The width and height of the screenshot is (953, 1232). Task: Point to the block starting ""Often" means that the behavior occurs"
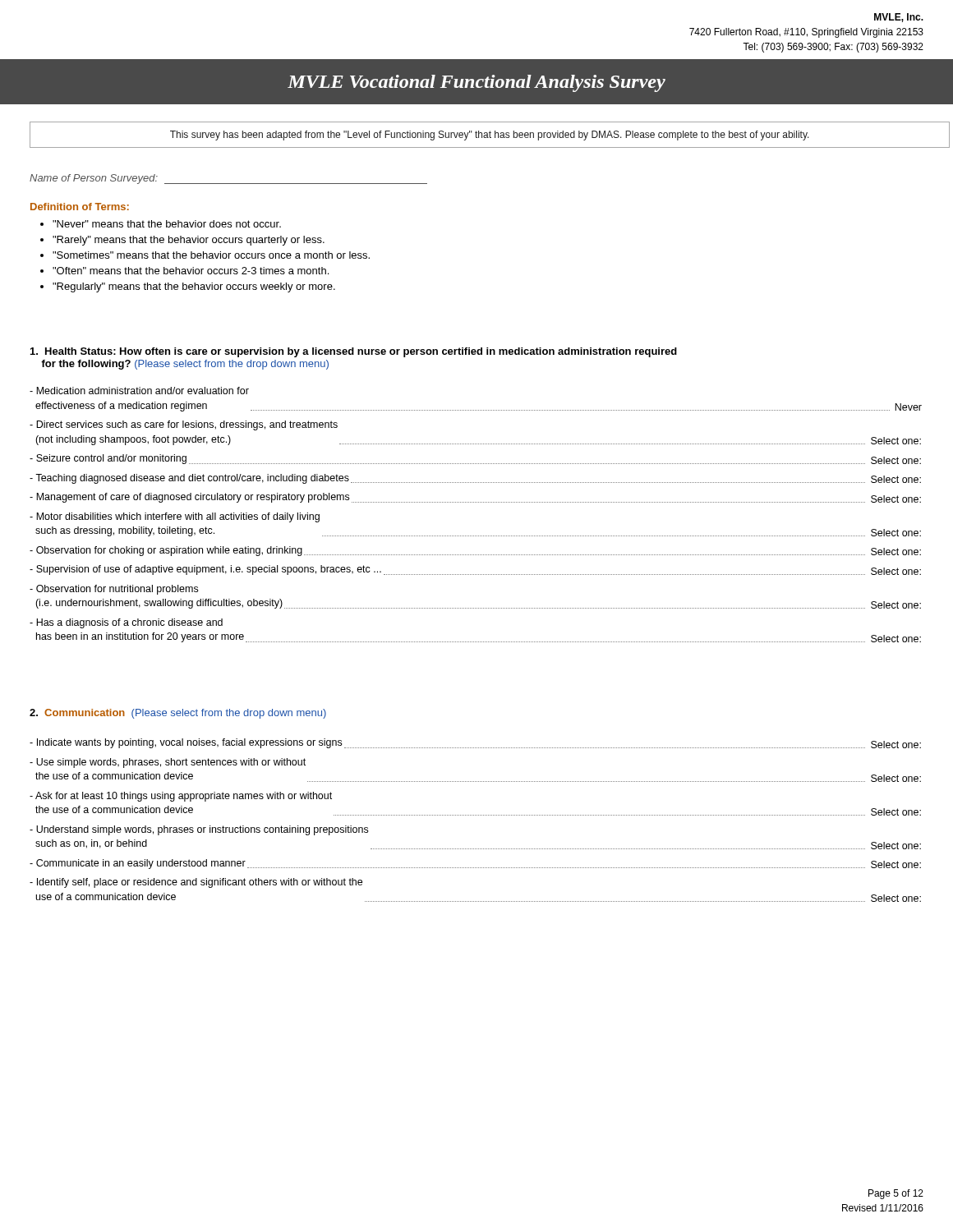(x=191, y=271)
